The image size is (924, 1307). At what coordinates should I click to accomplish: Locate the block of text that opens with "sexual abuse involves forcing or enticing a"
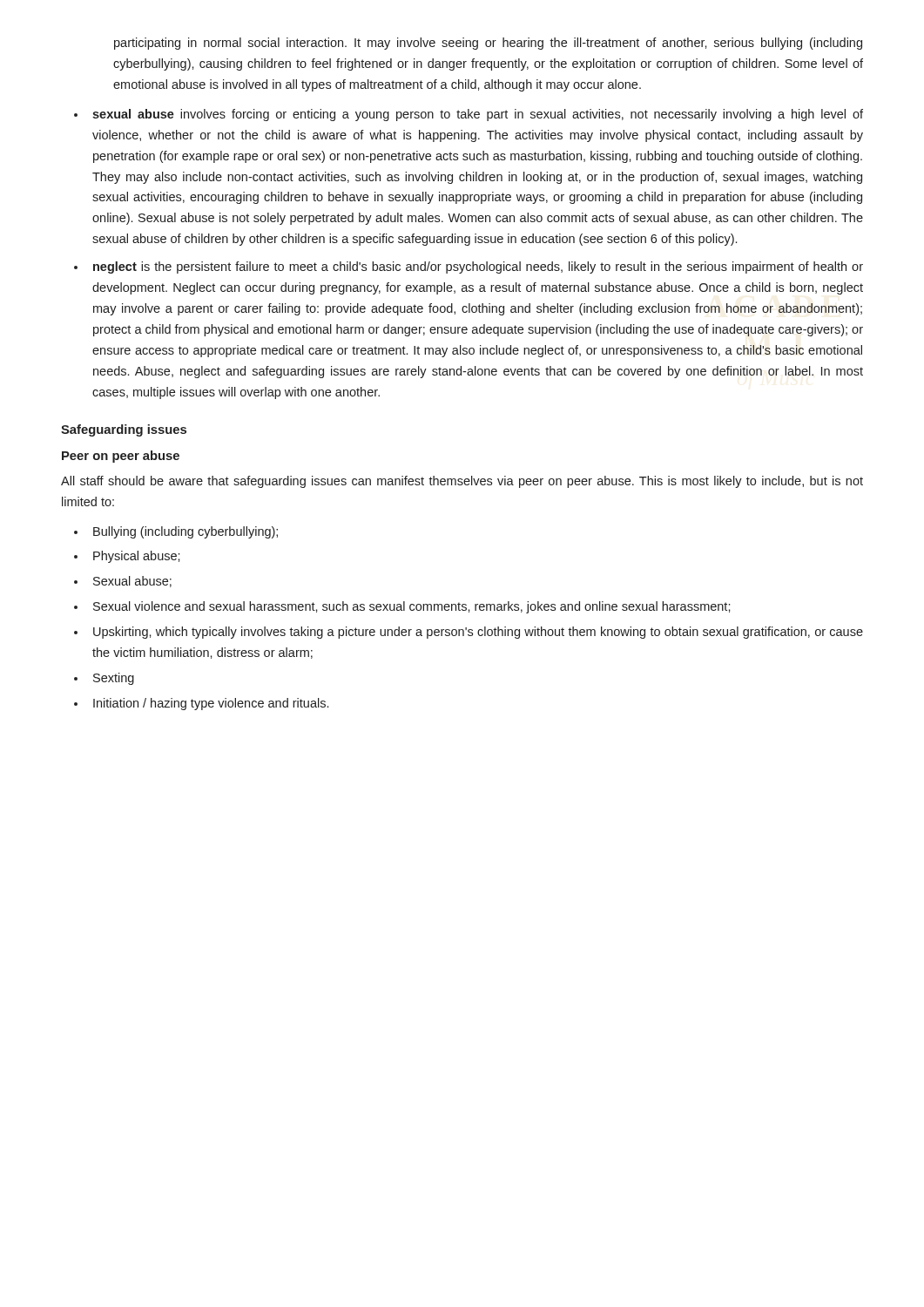pyautogui.click(x=478, y=176)
